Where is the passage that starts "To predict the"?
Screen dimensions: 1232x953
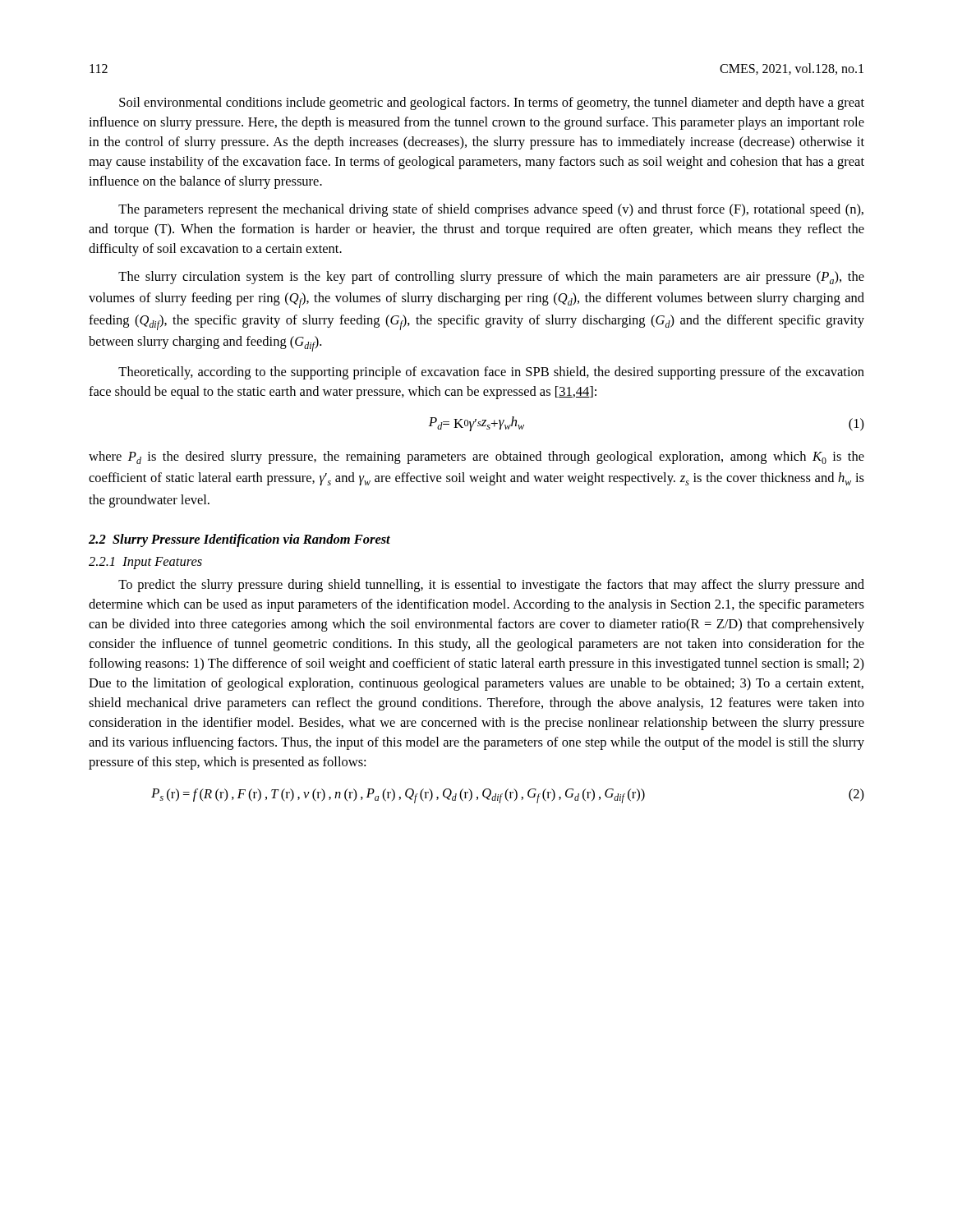point(476,673)
